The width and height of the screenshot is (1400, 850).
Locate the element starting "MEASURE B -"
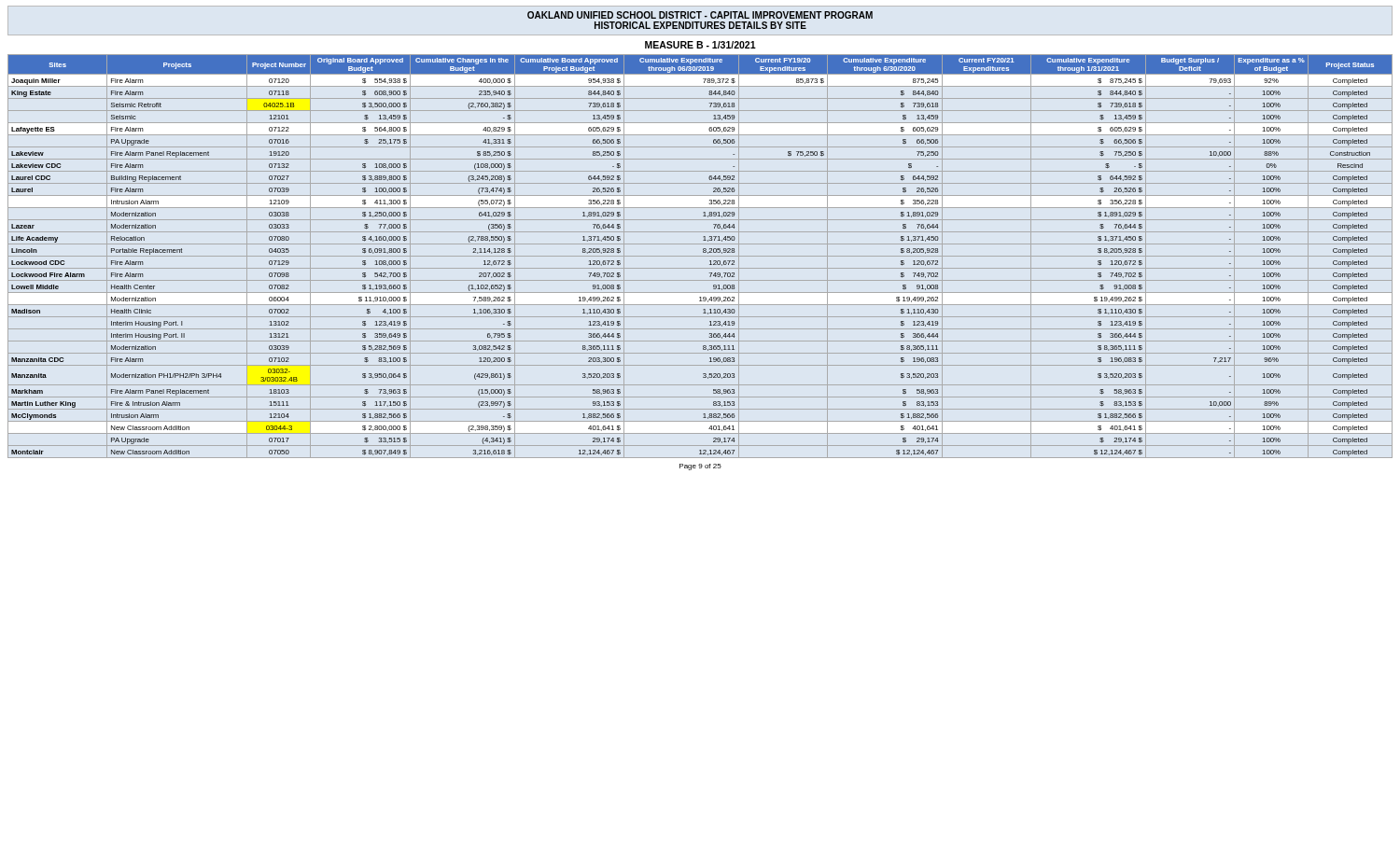(x=700, y=45)
